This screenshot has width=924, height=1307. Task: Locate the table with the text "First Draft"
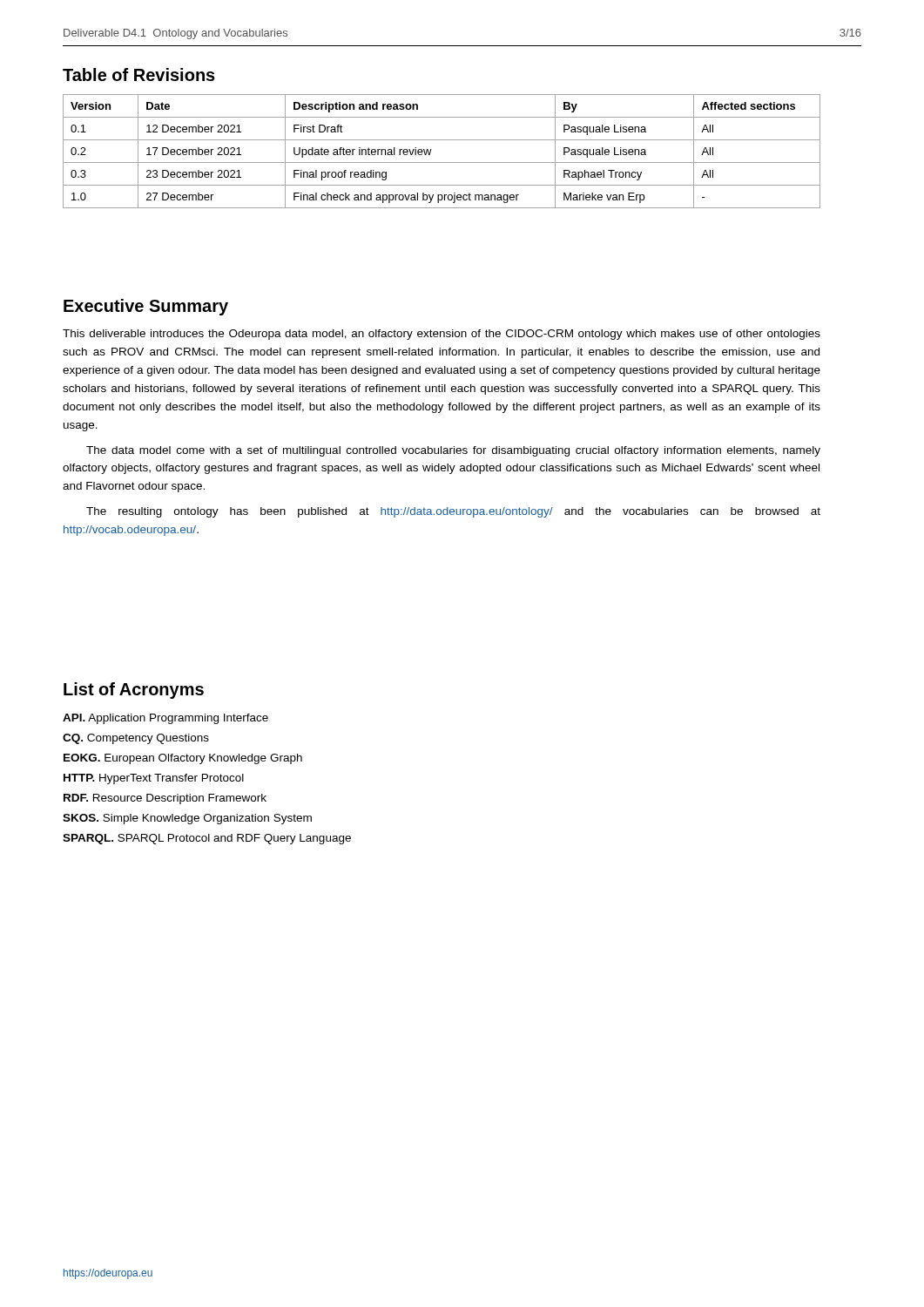tap(442, 151)
